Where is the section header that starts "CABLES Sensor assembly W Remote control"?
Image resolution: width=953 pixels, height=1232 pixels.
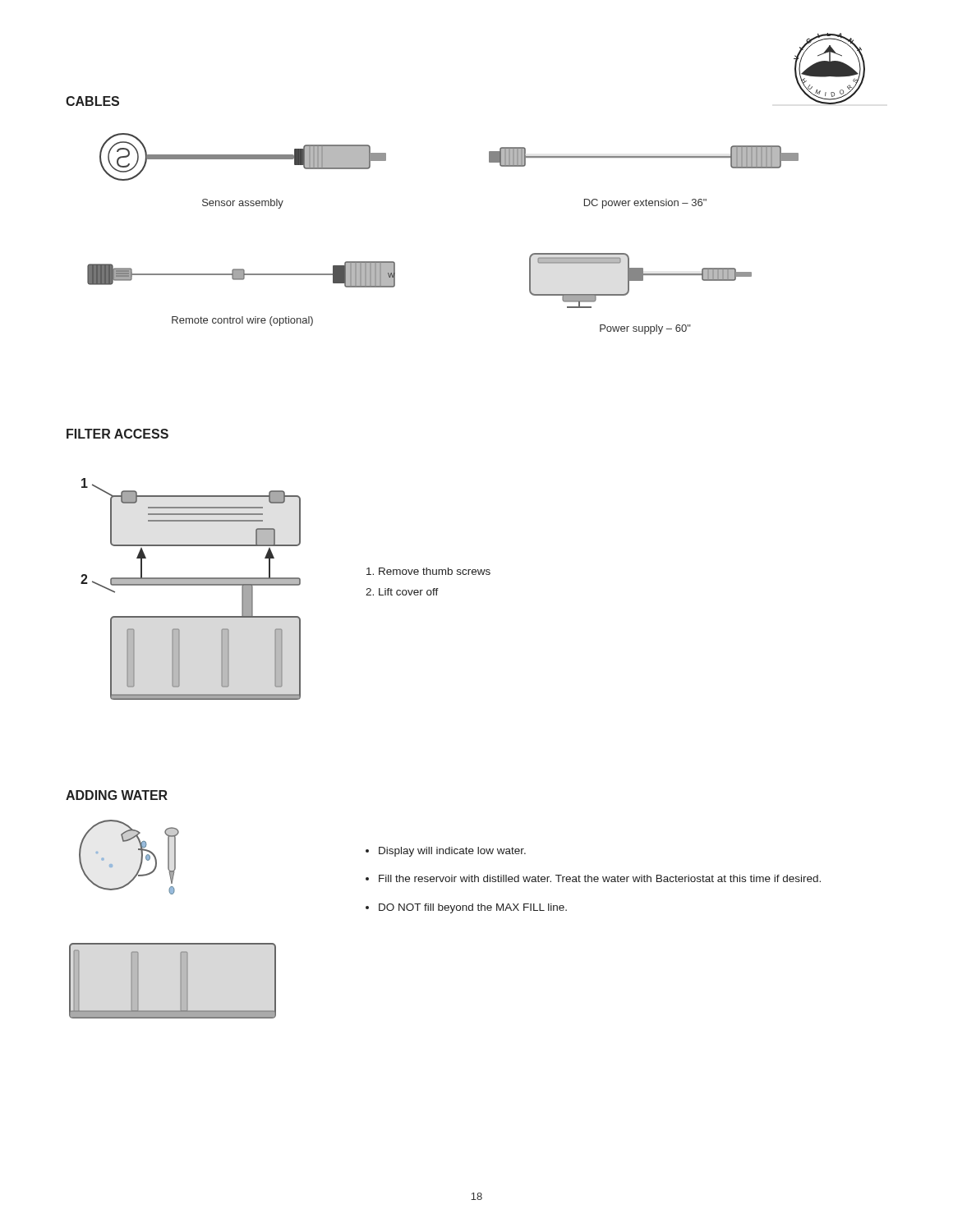(89, 101)
